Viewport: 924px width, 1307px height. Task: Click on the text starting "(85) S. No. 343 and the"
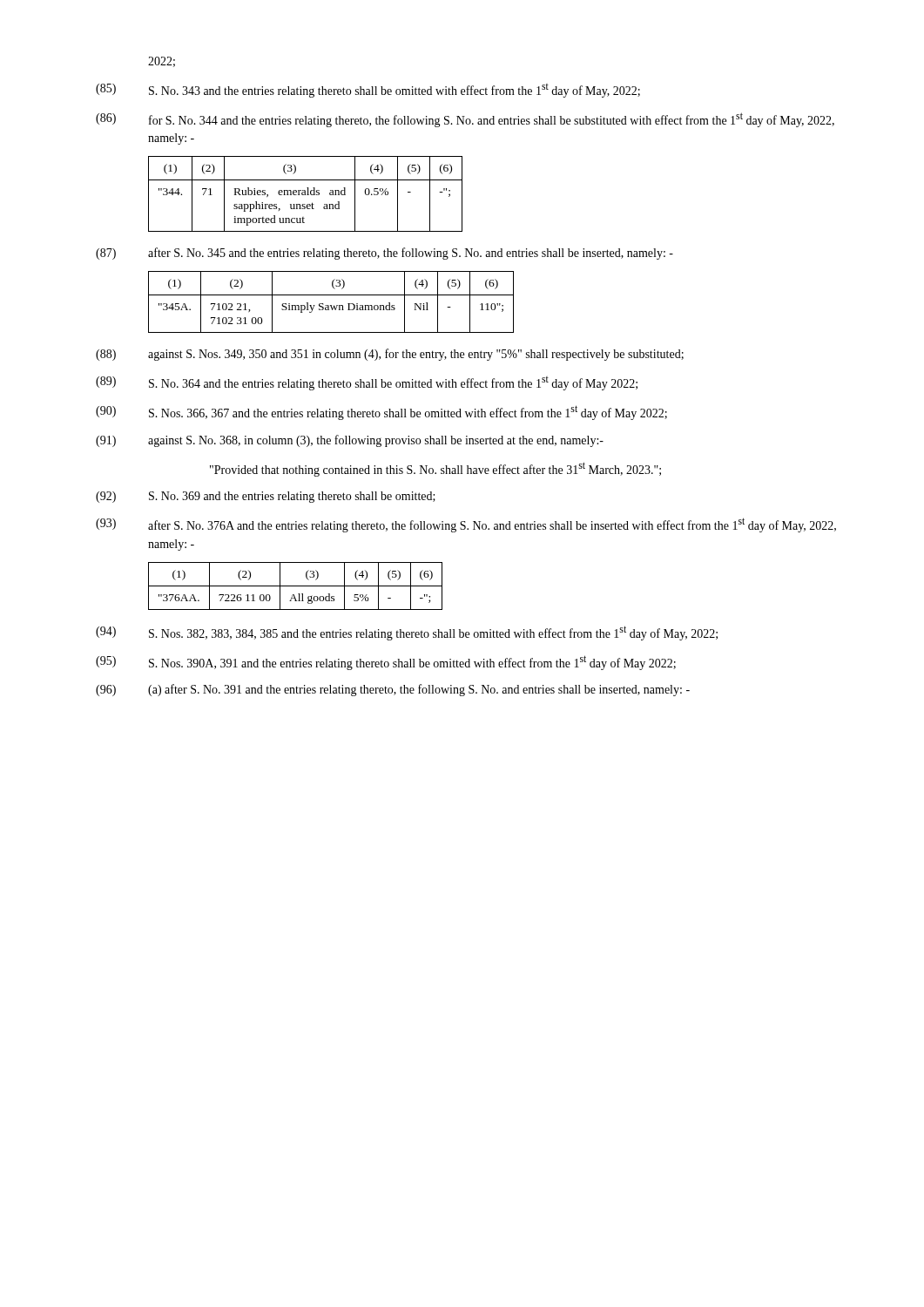475,90
